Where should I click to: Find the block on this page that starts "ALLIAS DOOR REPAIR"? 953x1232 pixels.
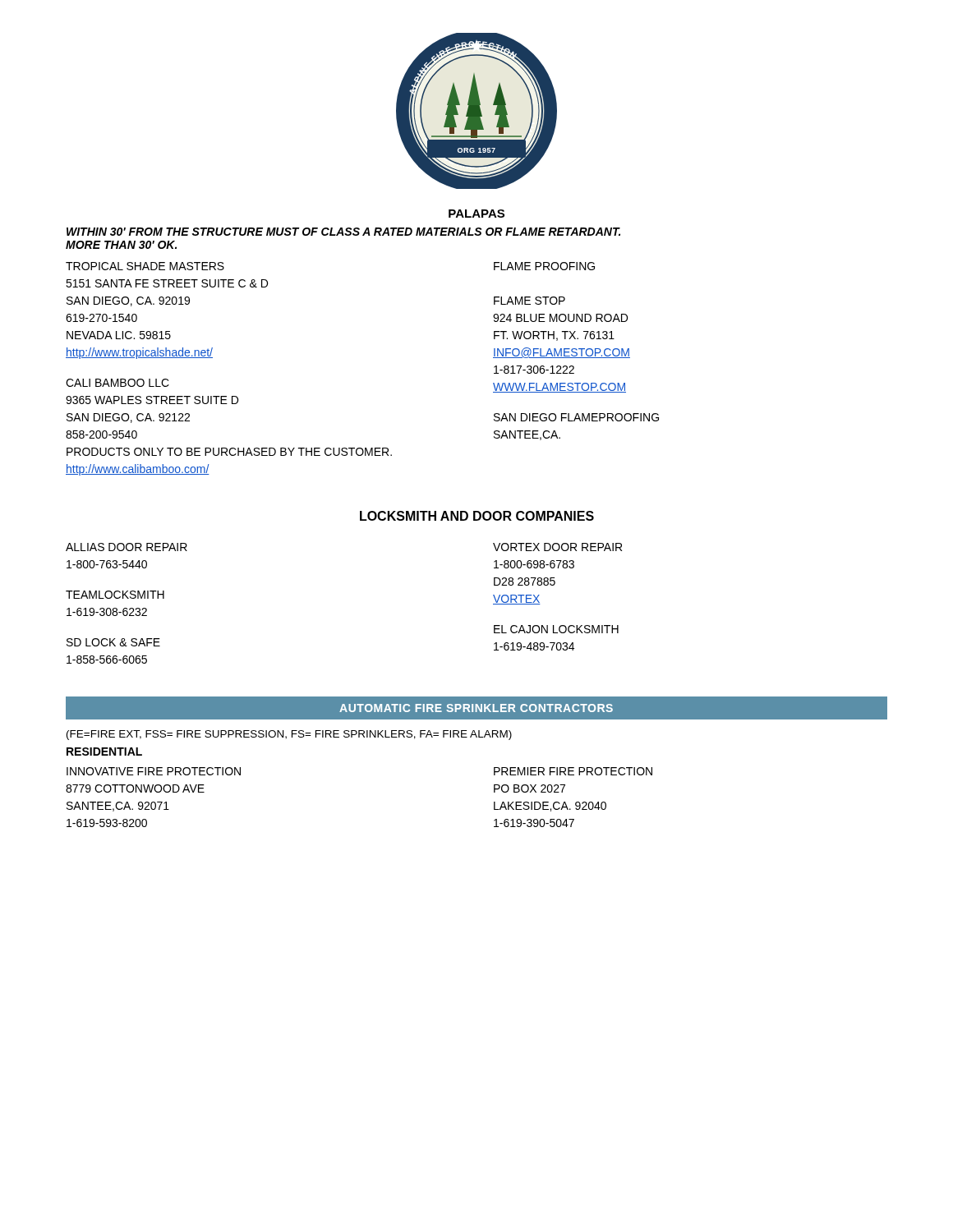(127, 556)
